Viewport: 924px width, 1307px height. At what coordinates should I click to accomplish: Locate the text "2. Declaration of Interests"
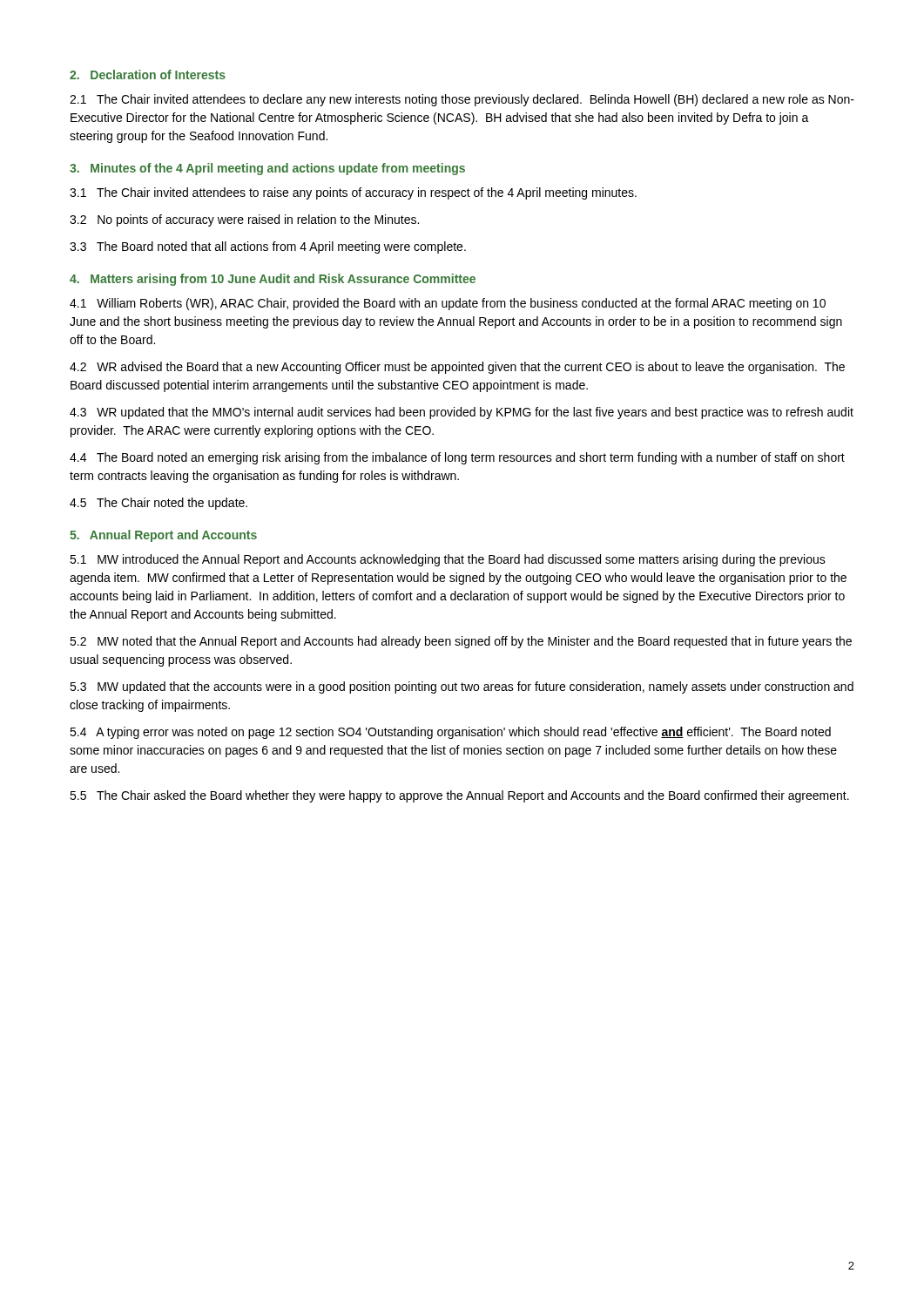coord(148,75)
